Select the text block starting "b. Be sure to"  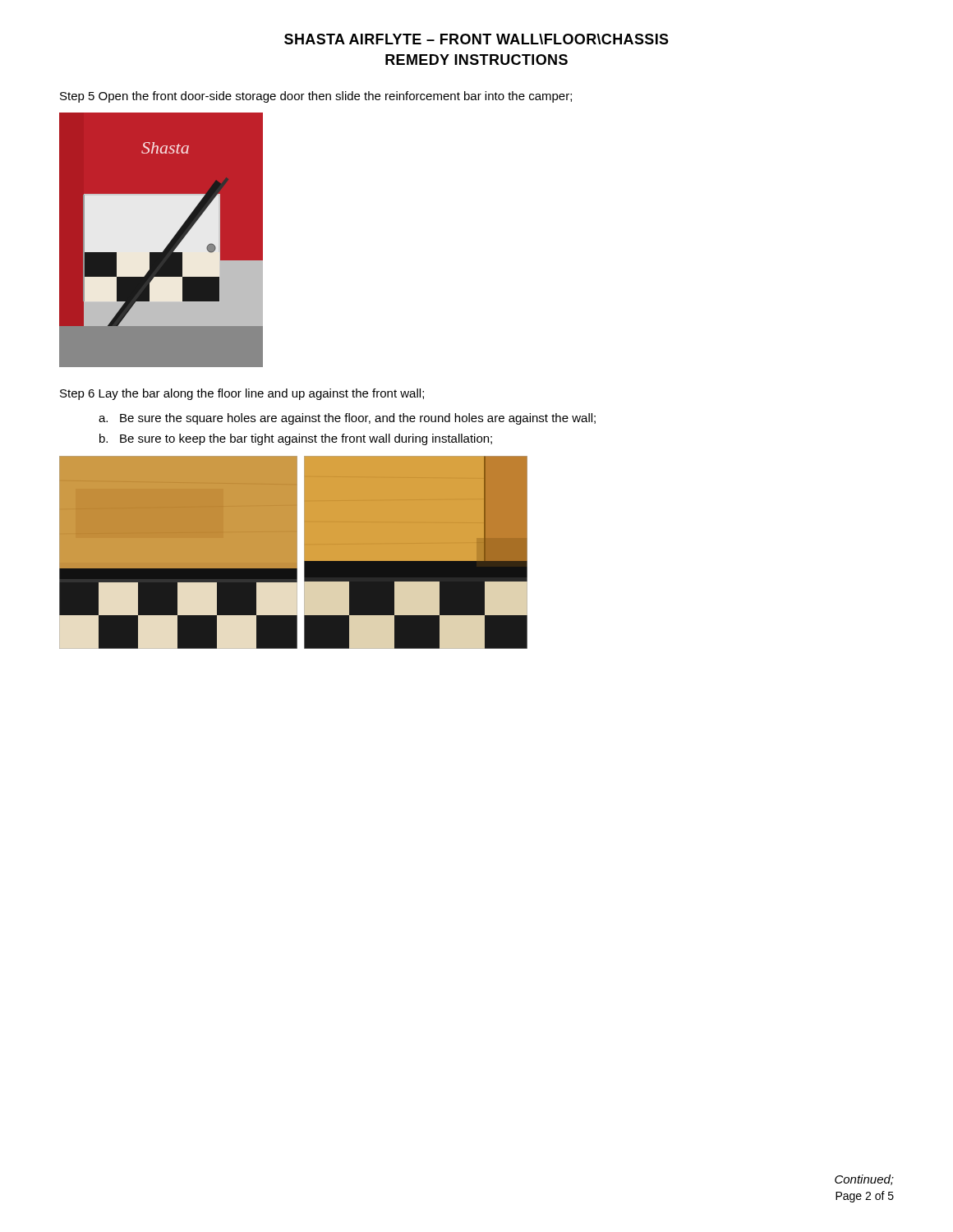click(296, 438)
